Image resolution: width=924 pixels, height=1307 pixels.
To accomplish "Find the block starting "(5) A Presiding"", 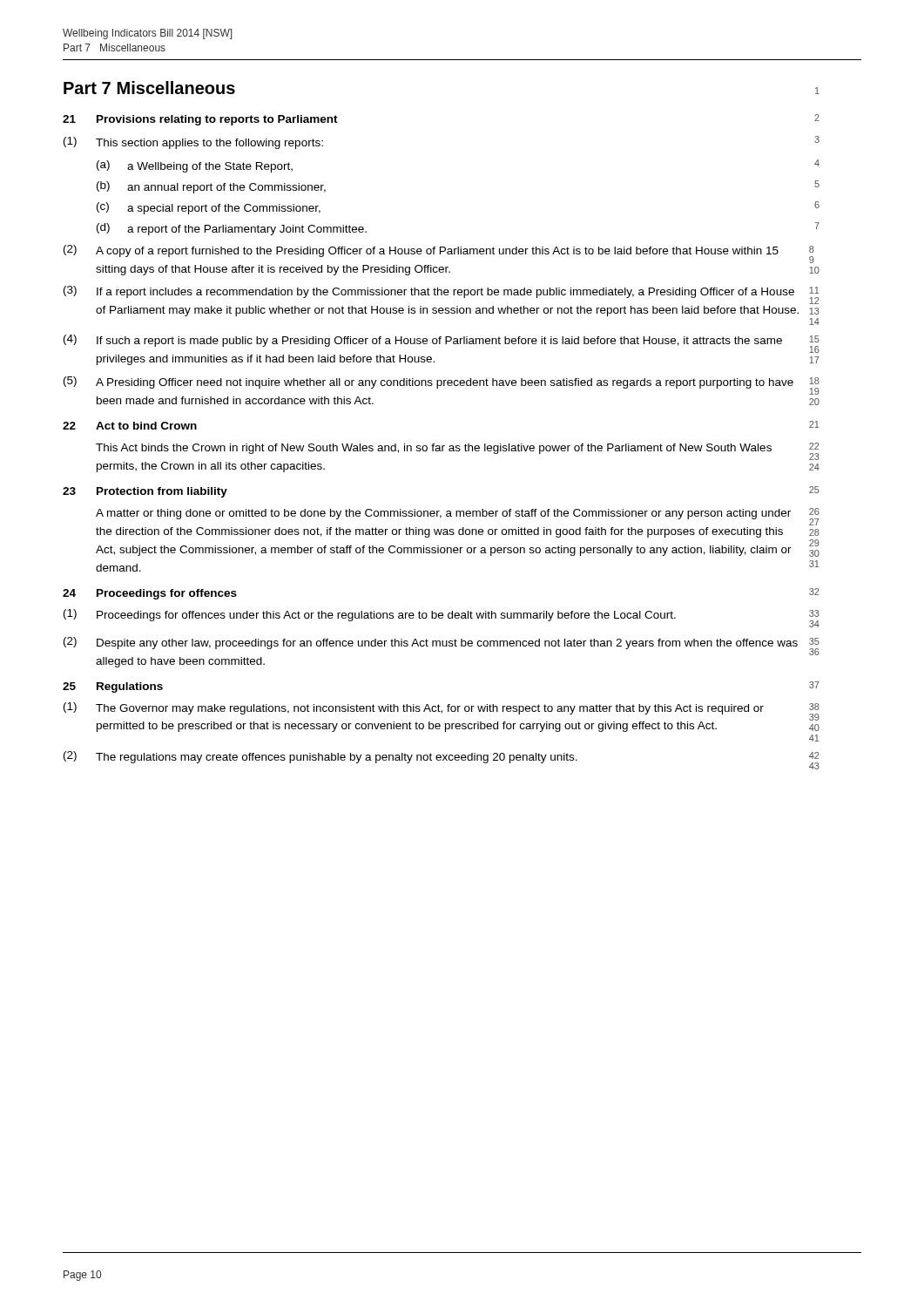I will pos(441,392).
